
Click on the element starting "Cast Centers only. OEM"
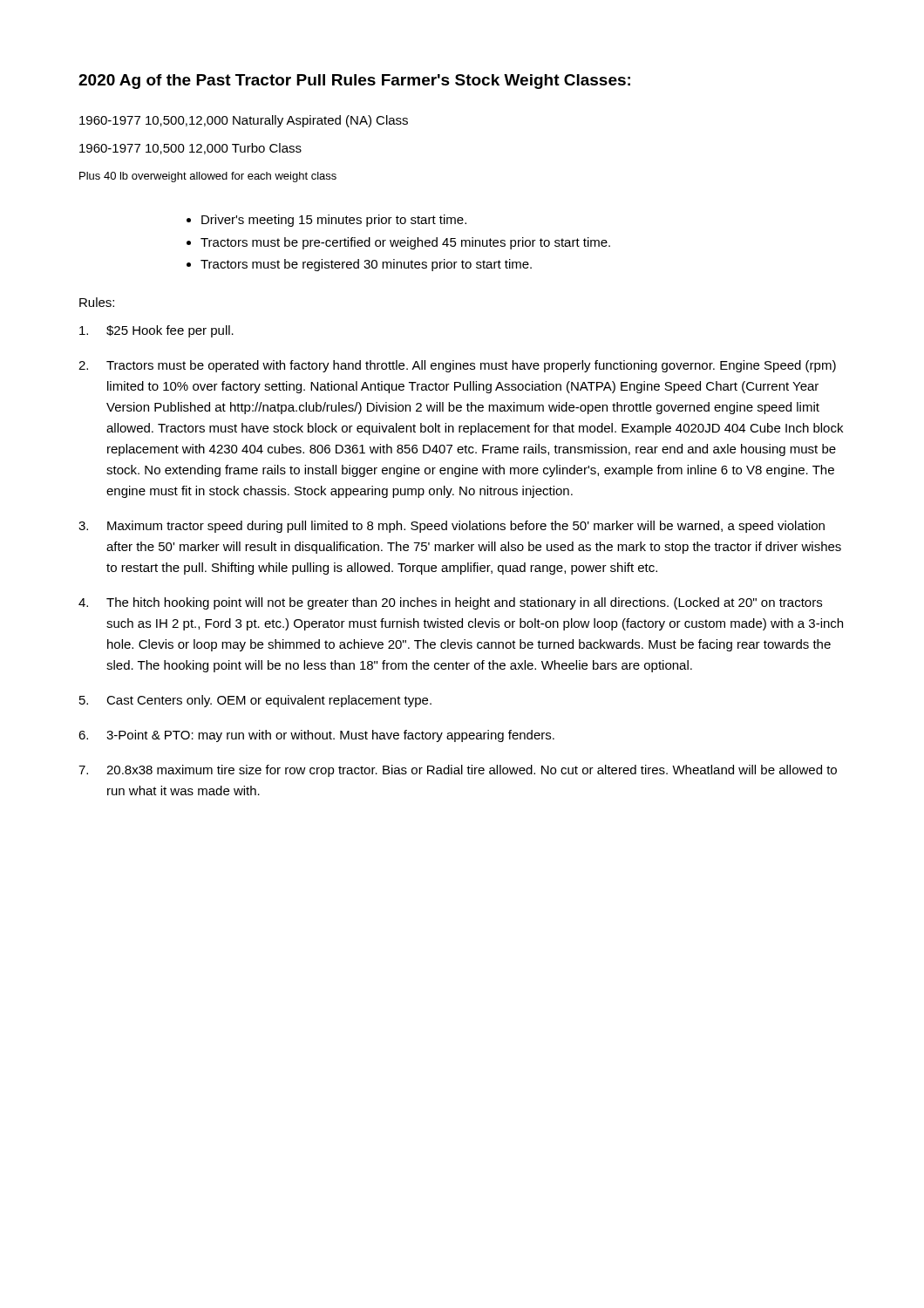click(x=269, y=700)
